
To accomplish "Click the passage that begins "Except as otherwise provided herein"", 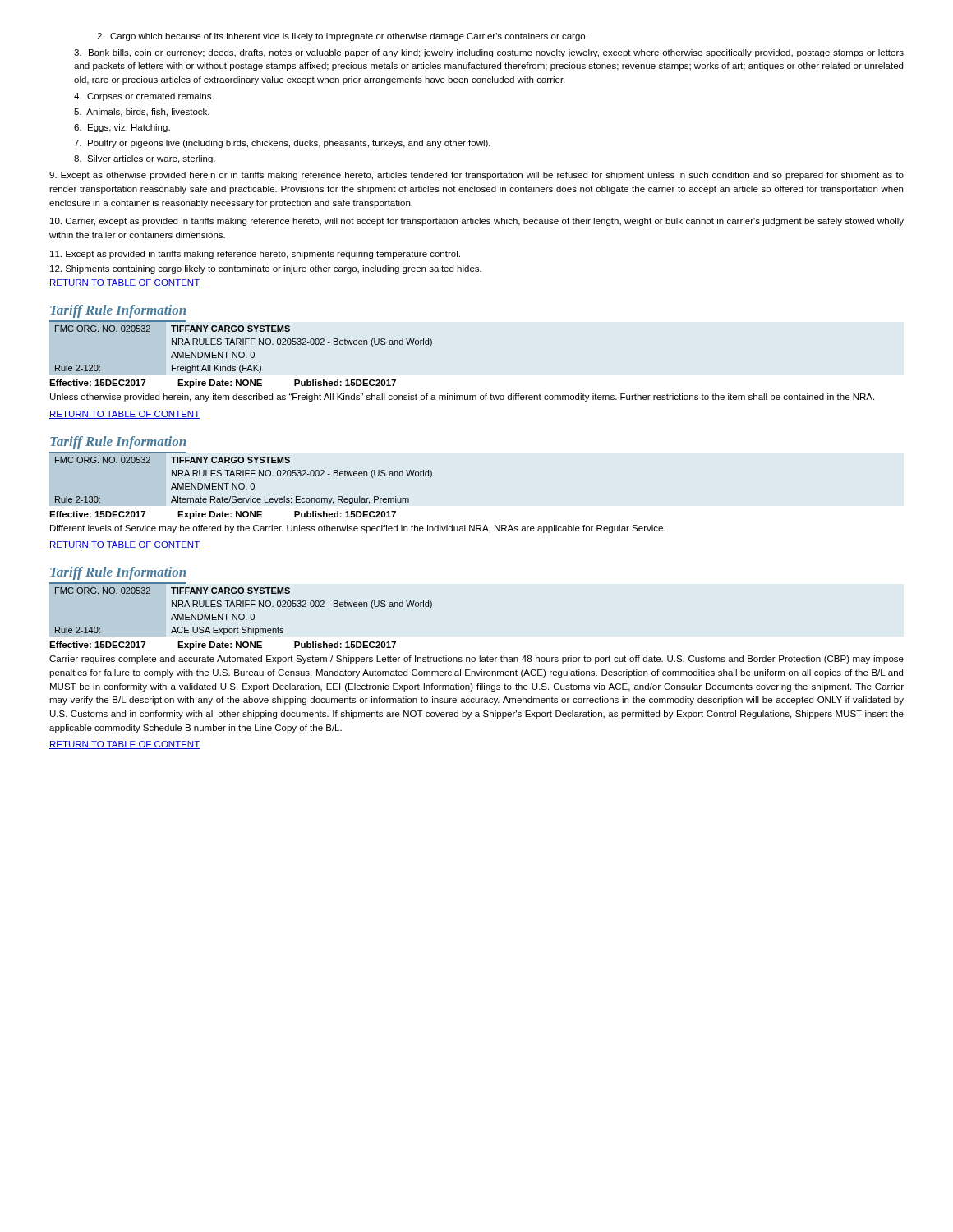I will click(476, 189).
